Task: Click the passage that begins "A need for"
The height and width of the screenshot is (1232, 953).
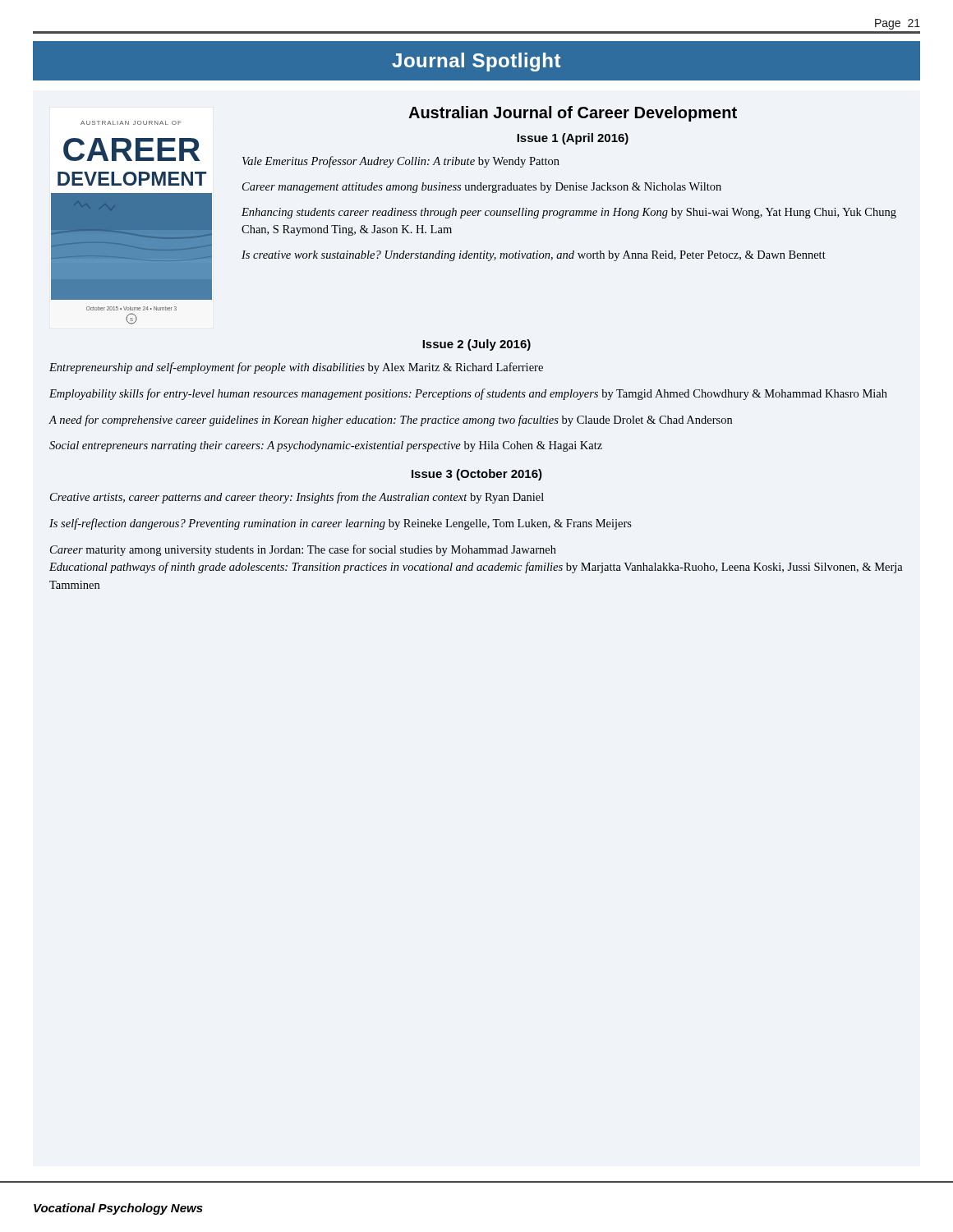Action: pos(391,419)
